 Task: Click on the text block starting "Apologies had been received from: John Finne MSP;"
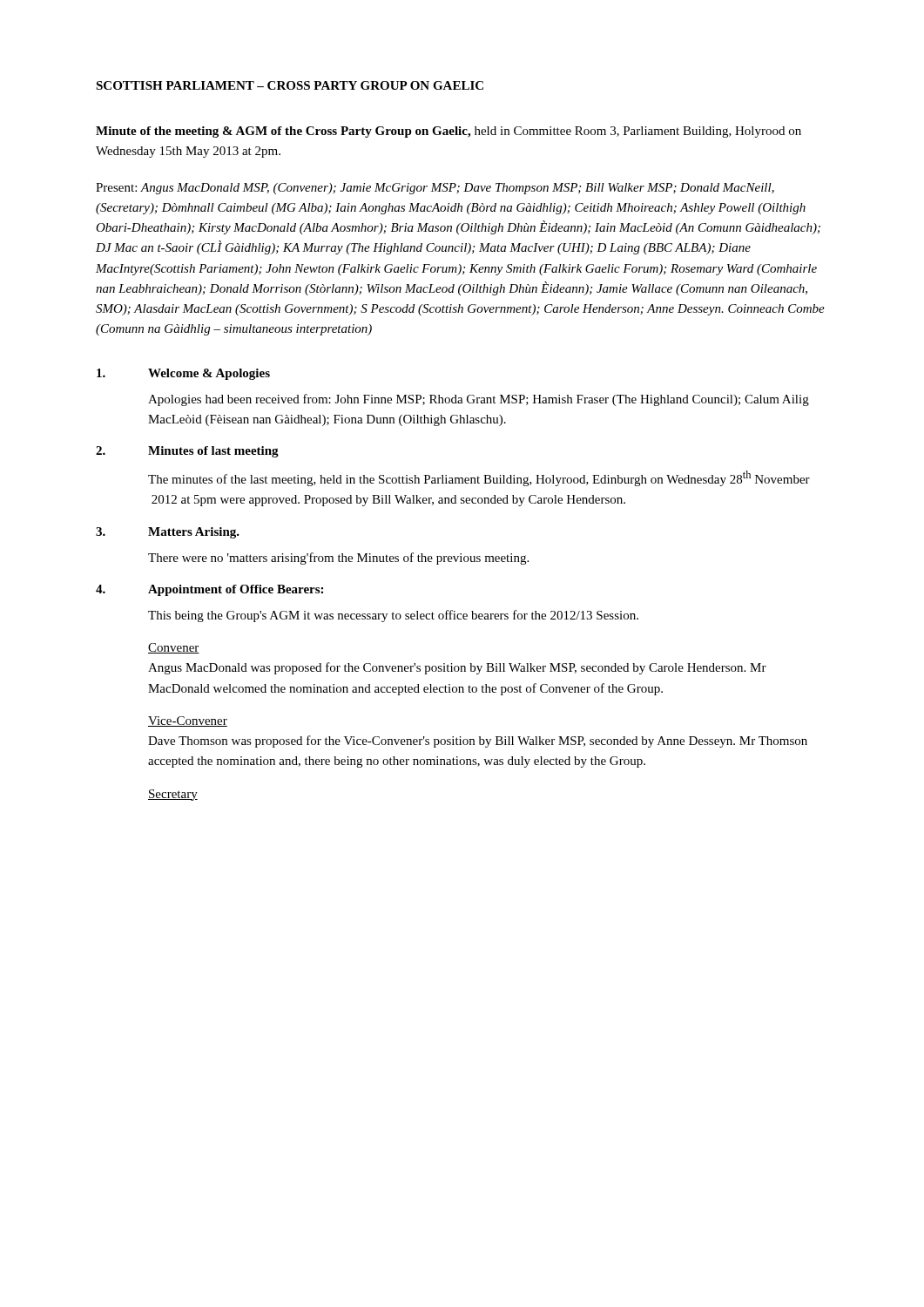pos(478,409)
